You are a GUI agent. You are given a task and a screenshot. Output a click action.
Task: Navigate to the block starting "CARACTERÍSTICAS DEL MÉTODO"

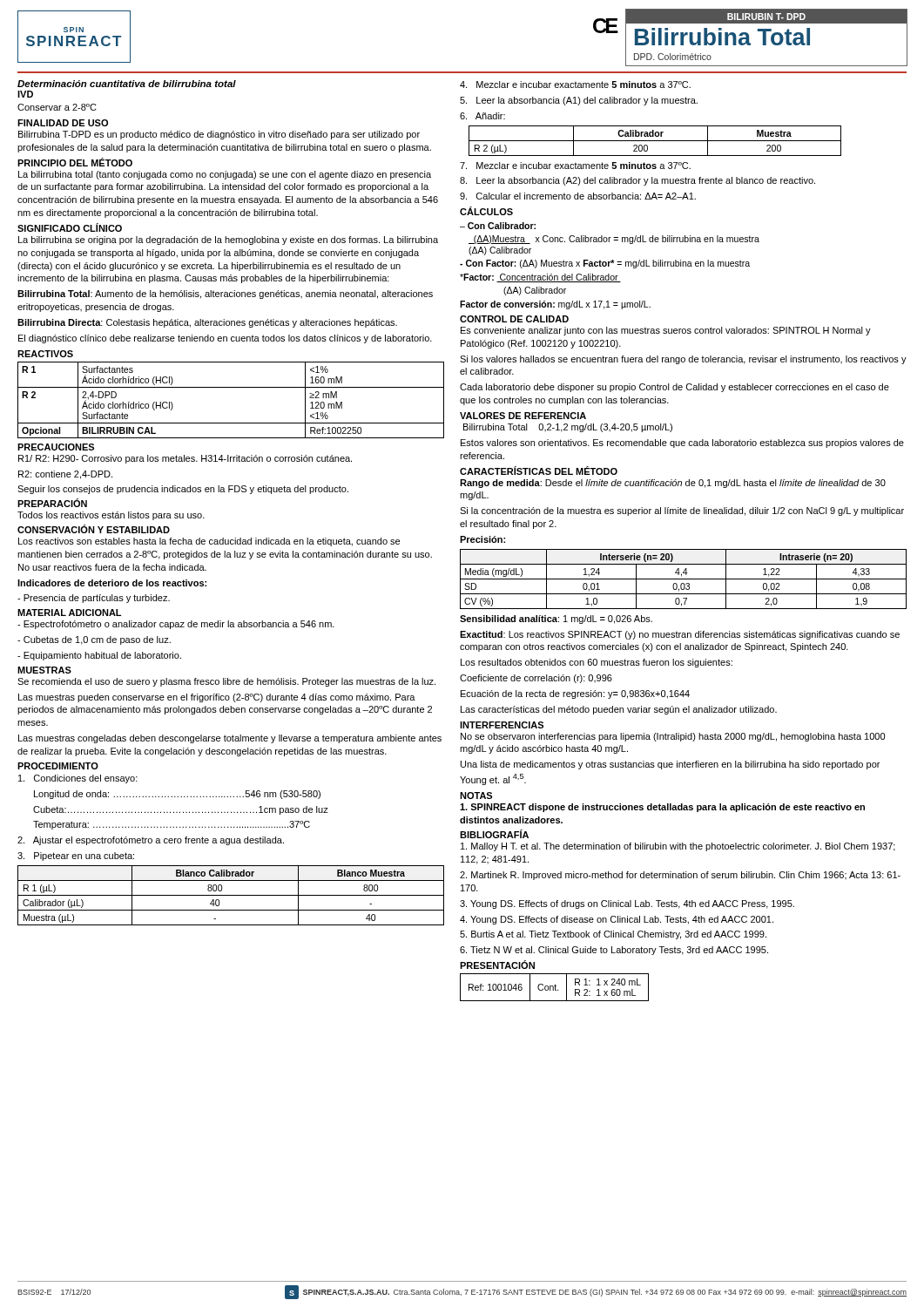(x=539, y=471)
